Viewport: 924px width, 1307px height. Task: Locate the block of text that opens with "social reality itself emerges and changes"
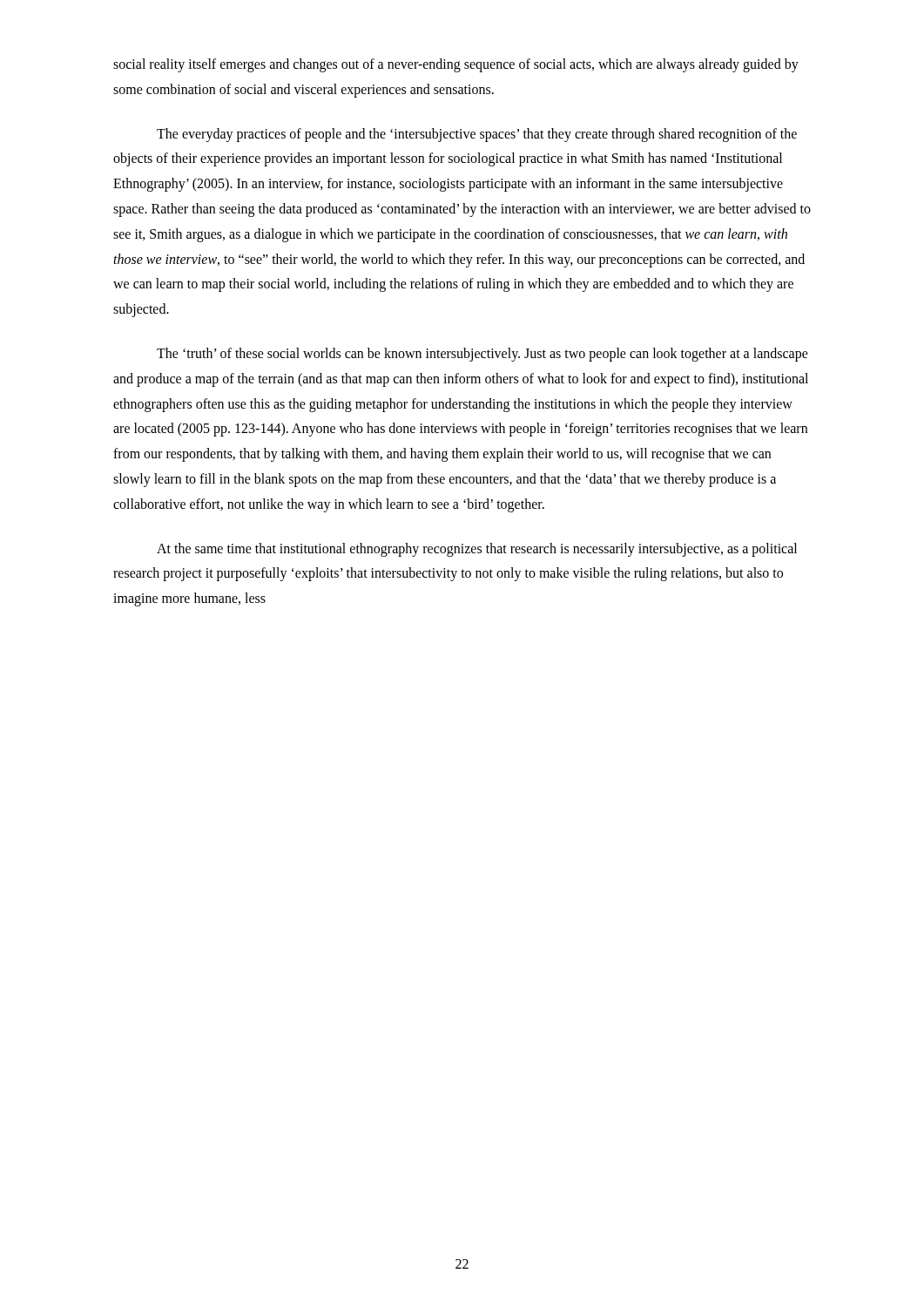[x=462, y=77]
